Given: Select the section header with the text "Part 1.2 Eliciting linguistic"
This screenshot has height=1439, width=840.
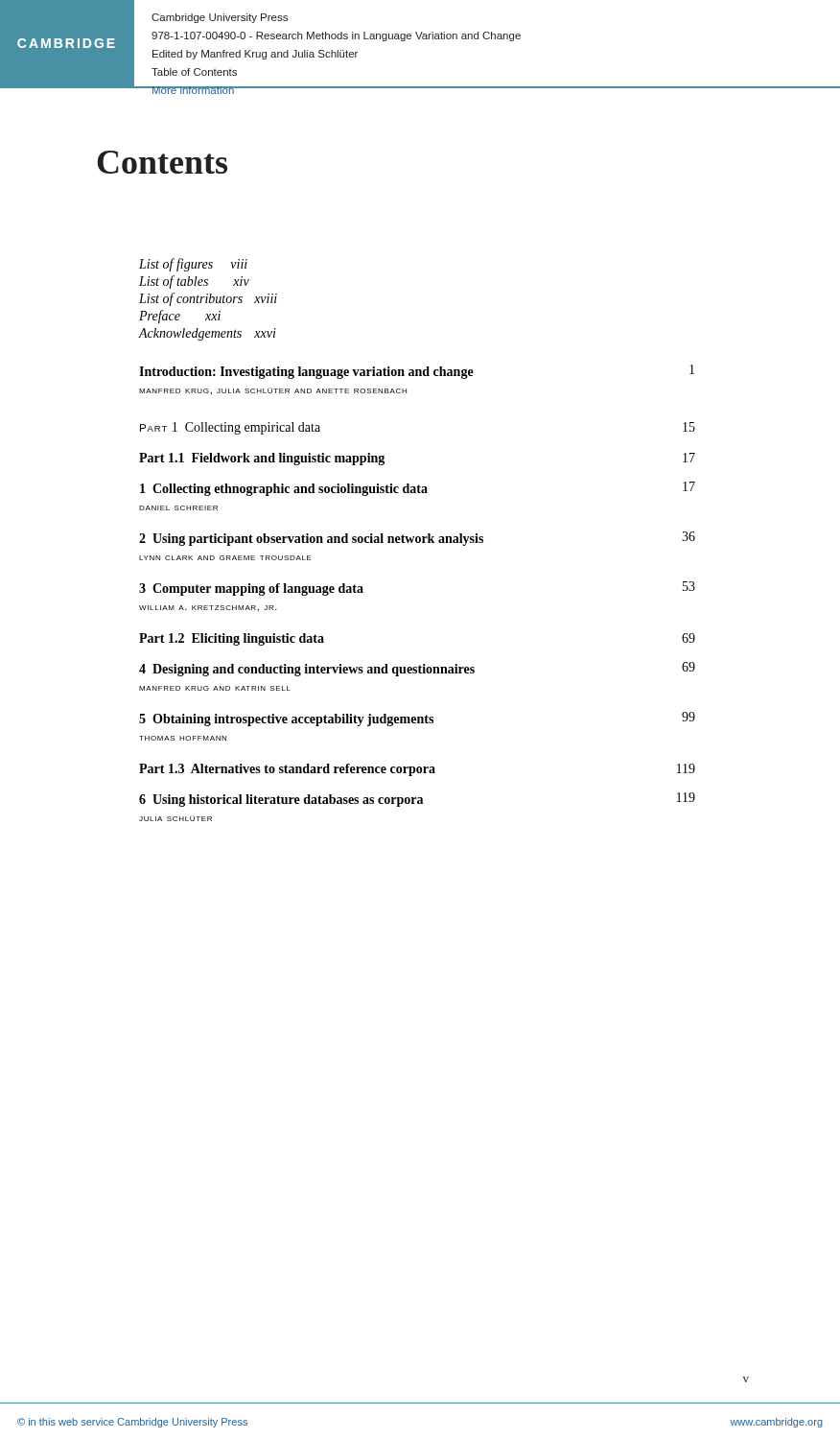Looking at the screenshot, I should pyautogui.click(x=220, y=639).
